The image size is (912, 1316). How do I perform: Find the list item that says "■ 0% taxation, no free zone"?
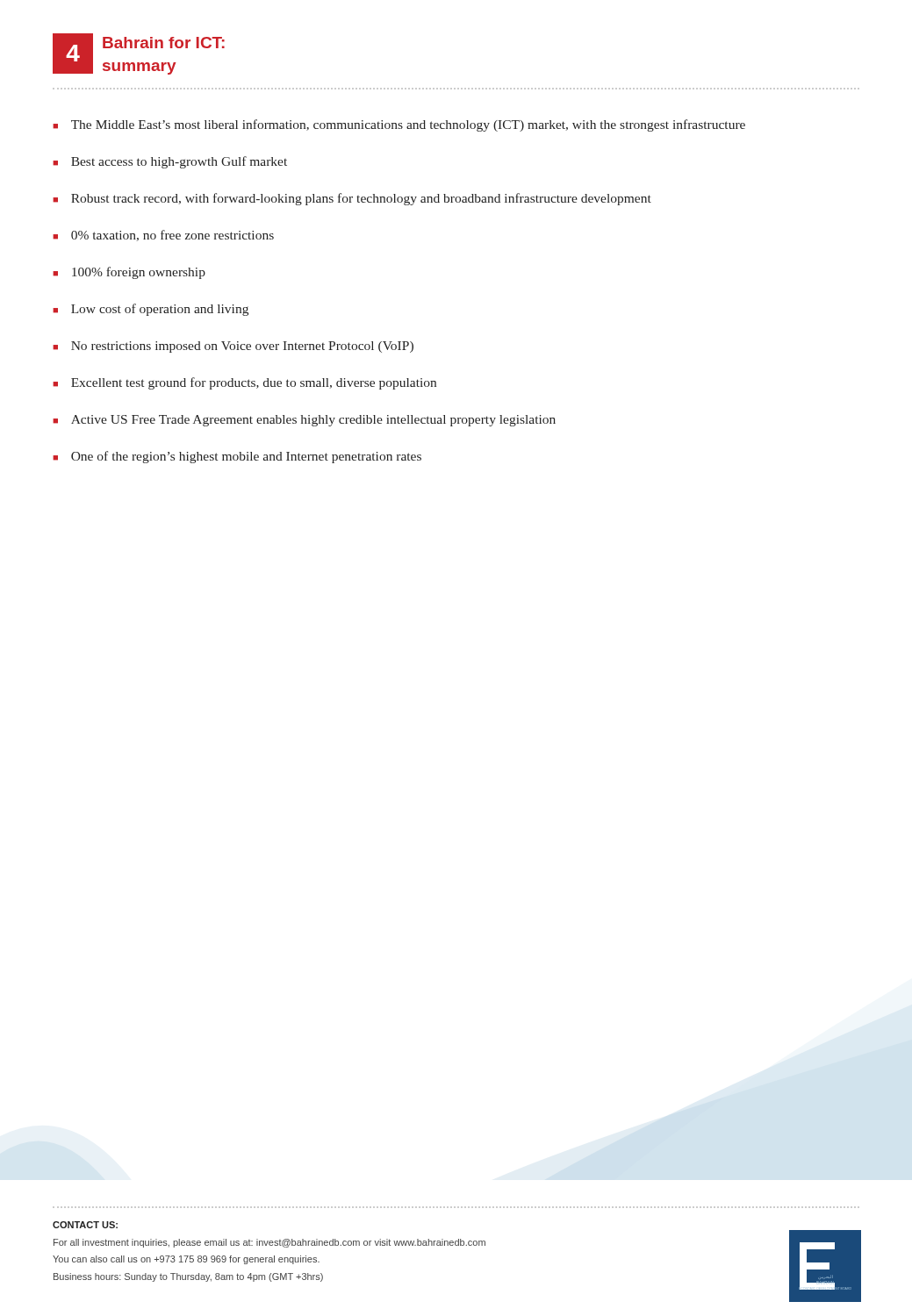coord(163,235)
